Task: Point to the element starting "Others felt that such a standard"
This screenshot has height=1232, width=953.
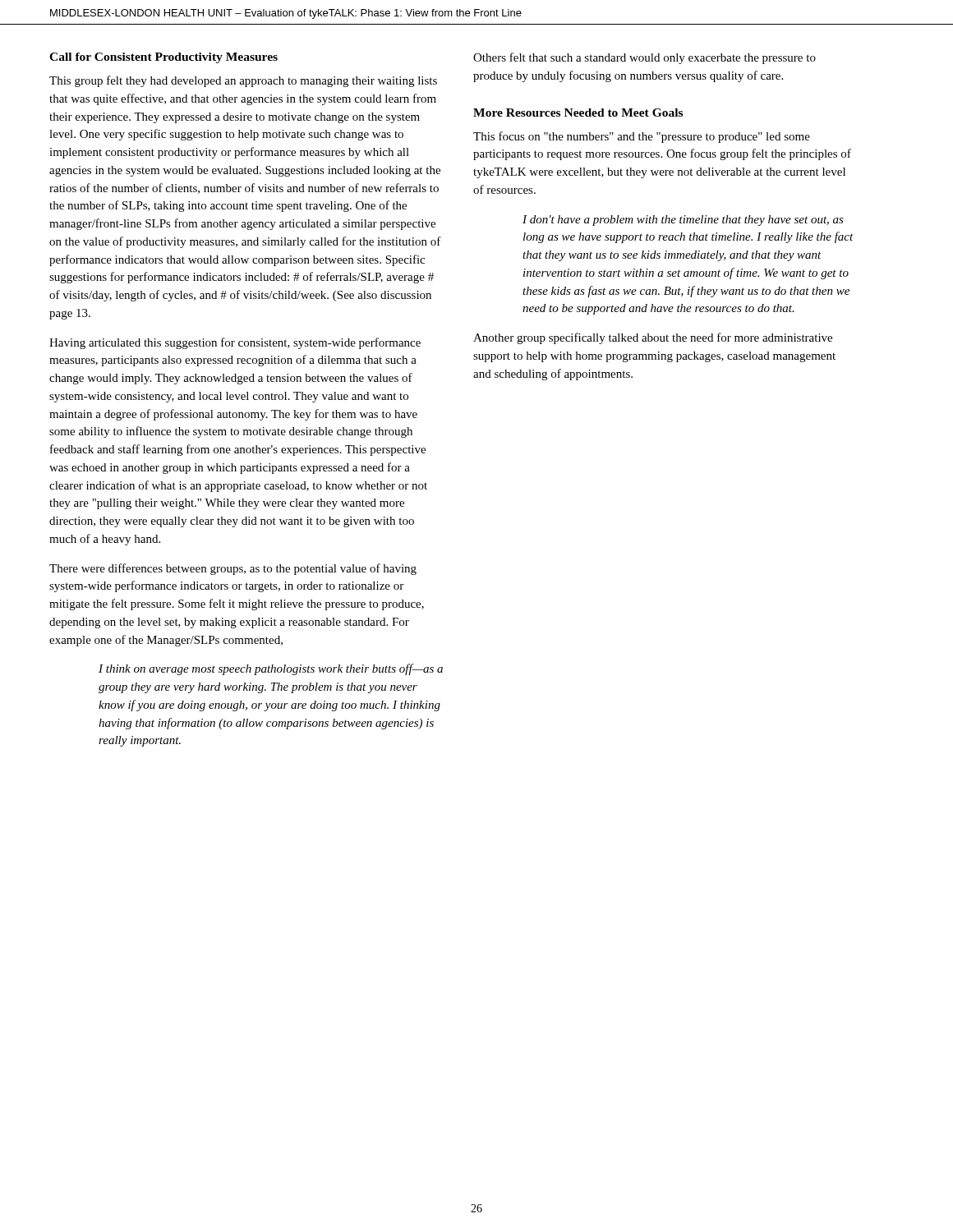Action: (645, 66)
